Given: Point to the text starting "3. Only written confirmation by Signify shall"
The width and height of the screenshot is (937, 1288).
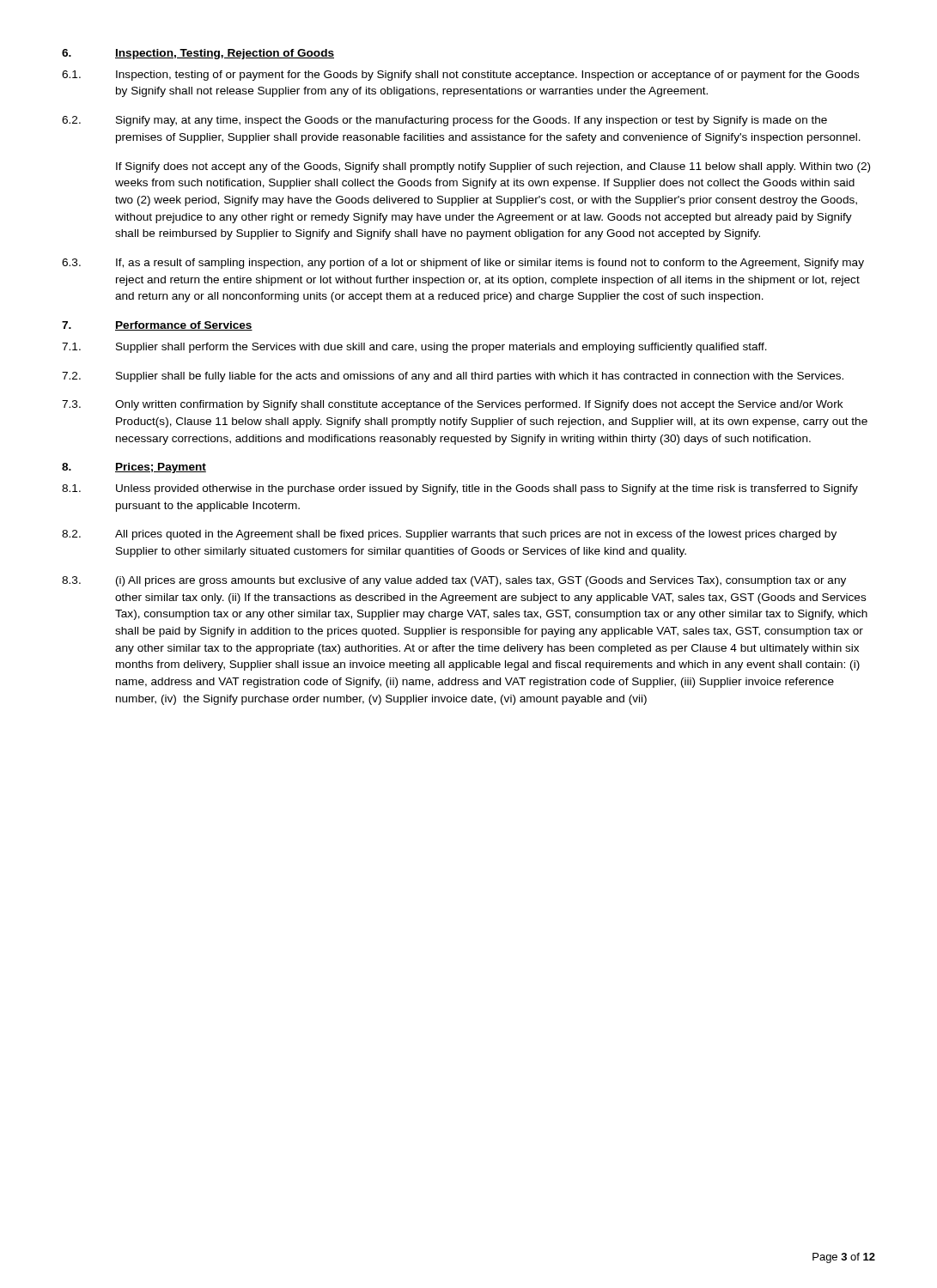Looking at the screenshot, I should point(467,421).
